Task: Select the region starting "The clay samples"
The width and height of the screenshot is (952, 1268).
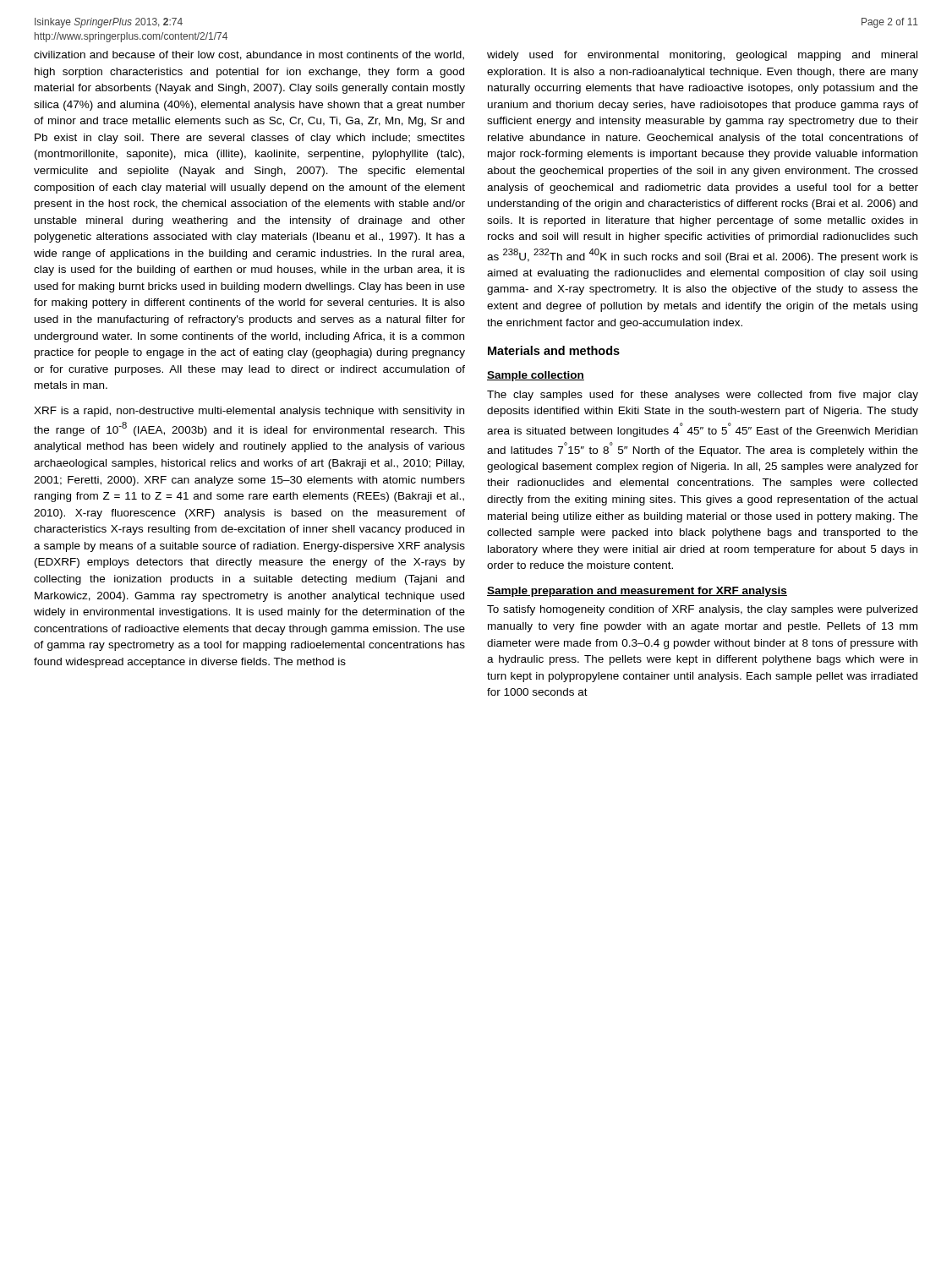Action: (703, 480)
